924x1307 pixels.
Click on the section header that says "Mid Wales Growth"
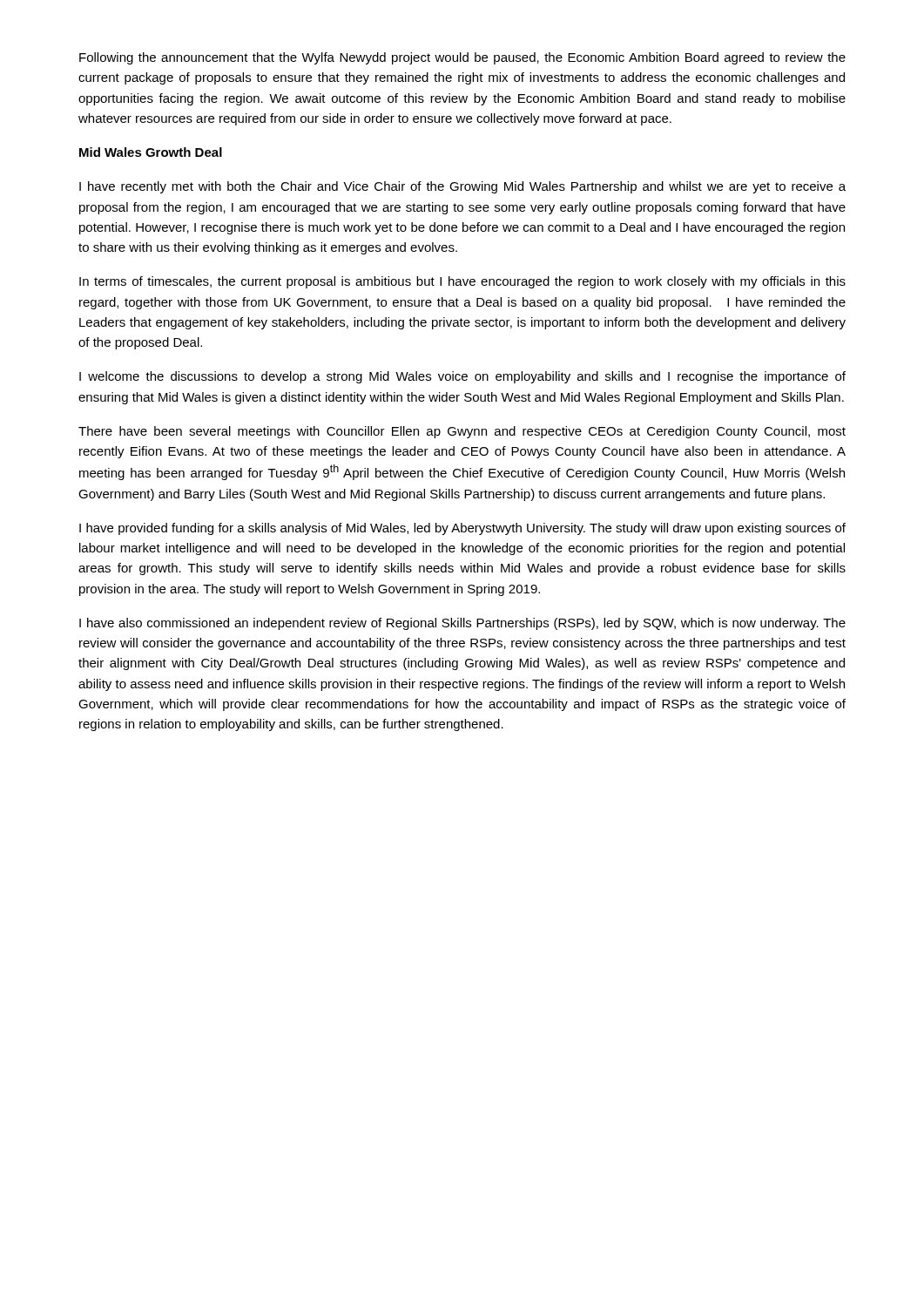click(x=151, y=152)
